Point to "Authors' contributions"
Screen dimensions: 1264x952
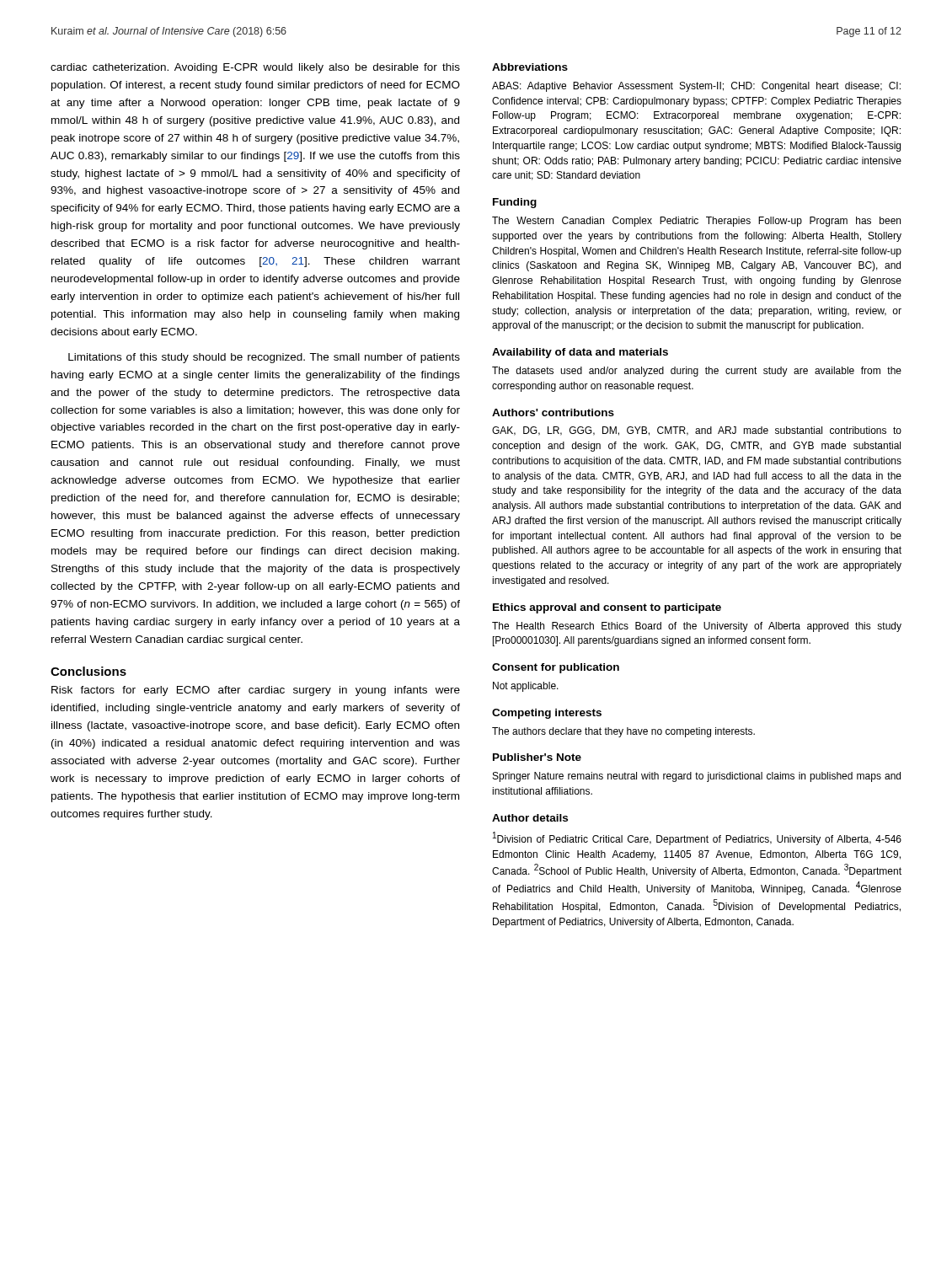553,413
